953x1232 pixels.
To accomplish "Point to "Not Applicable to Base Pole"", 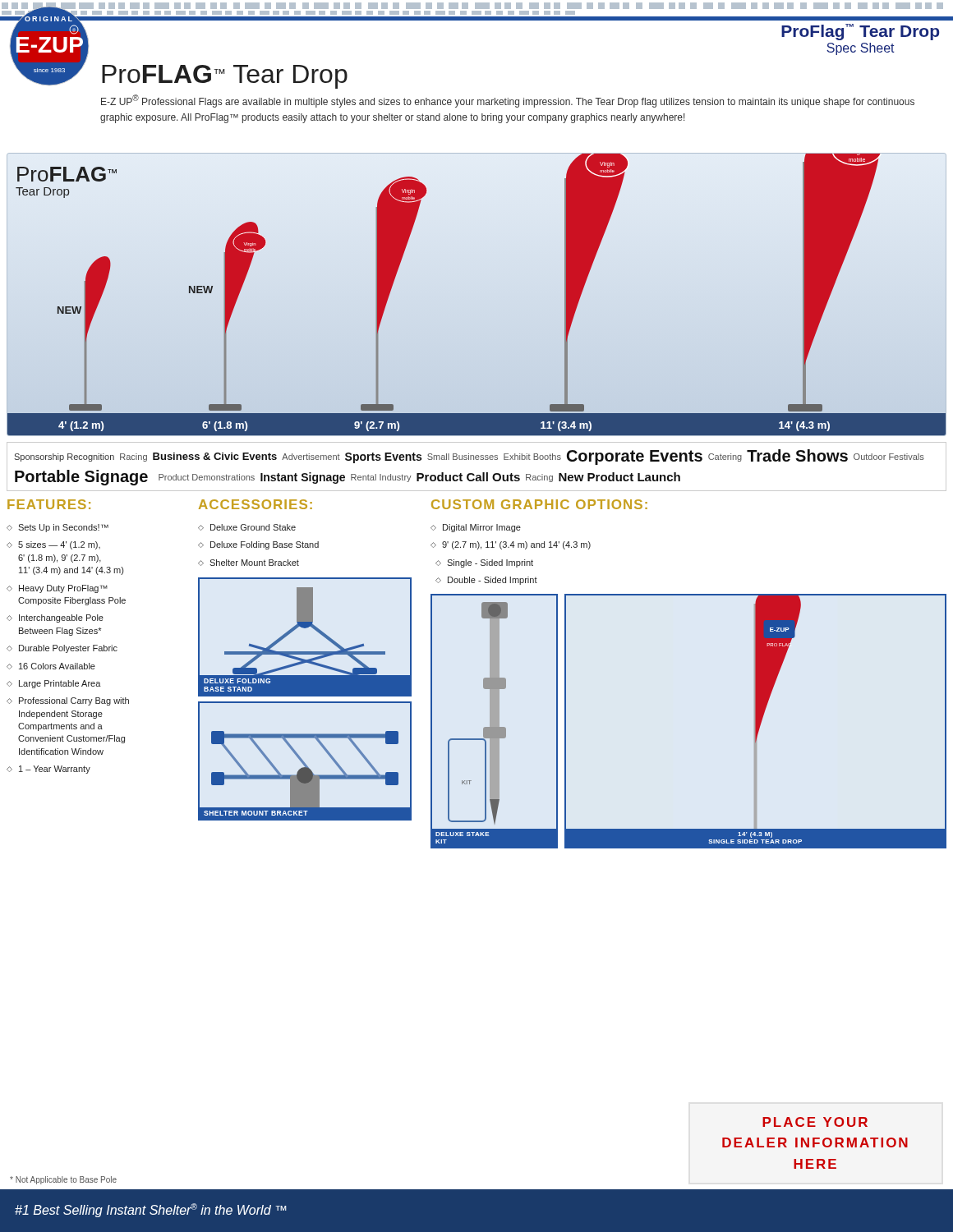I will 63,1180.
